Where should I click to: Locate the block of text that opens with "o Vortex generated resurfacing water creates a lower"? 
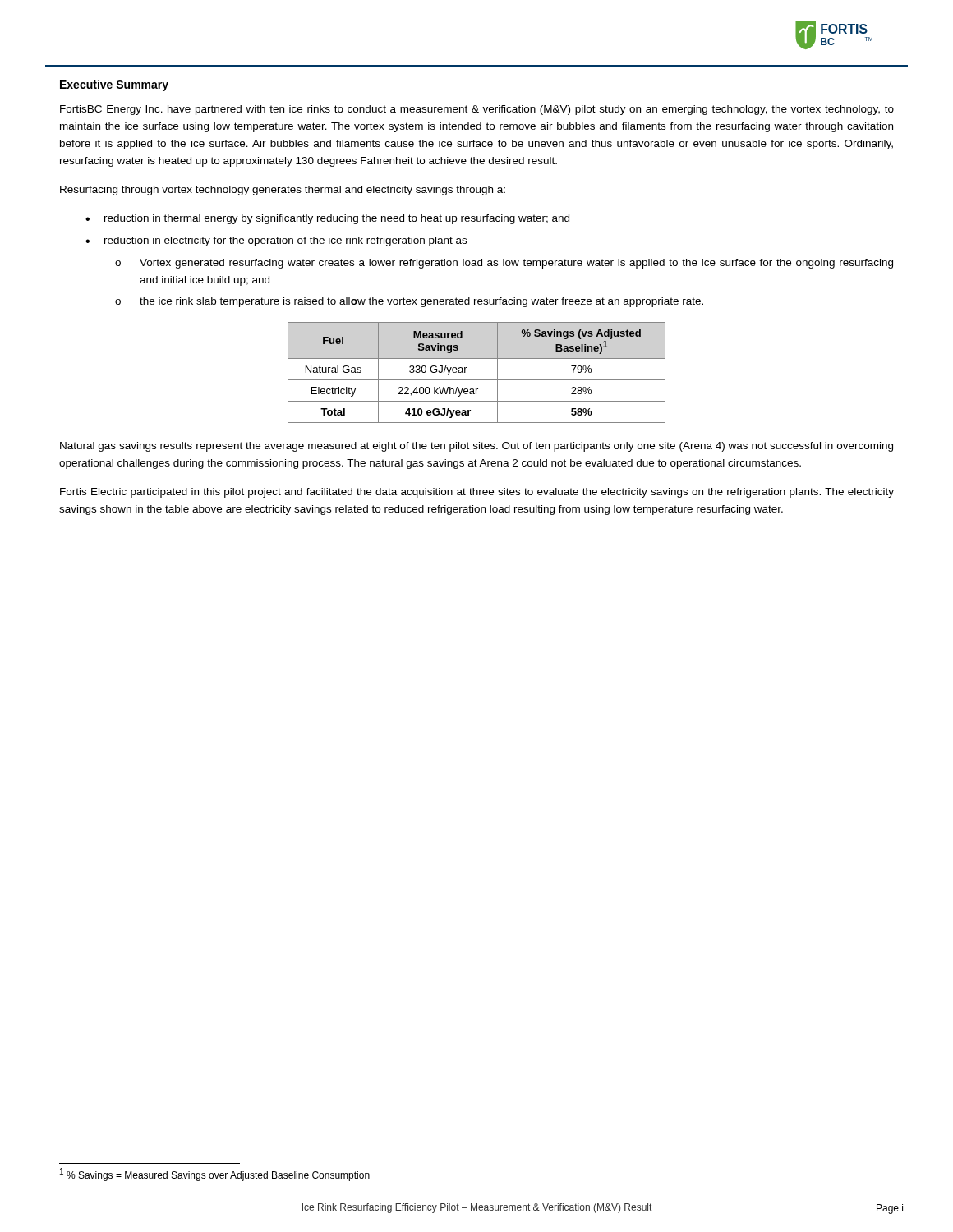pos(504,272)
